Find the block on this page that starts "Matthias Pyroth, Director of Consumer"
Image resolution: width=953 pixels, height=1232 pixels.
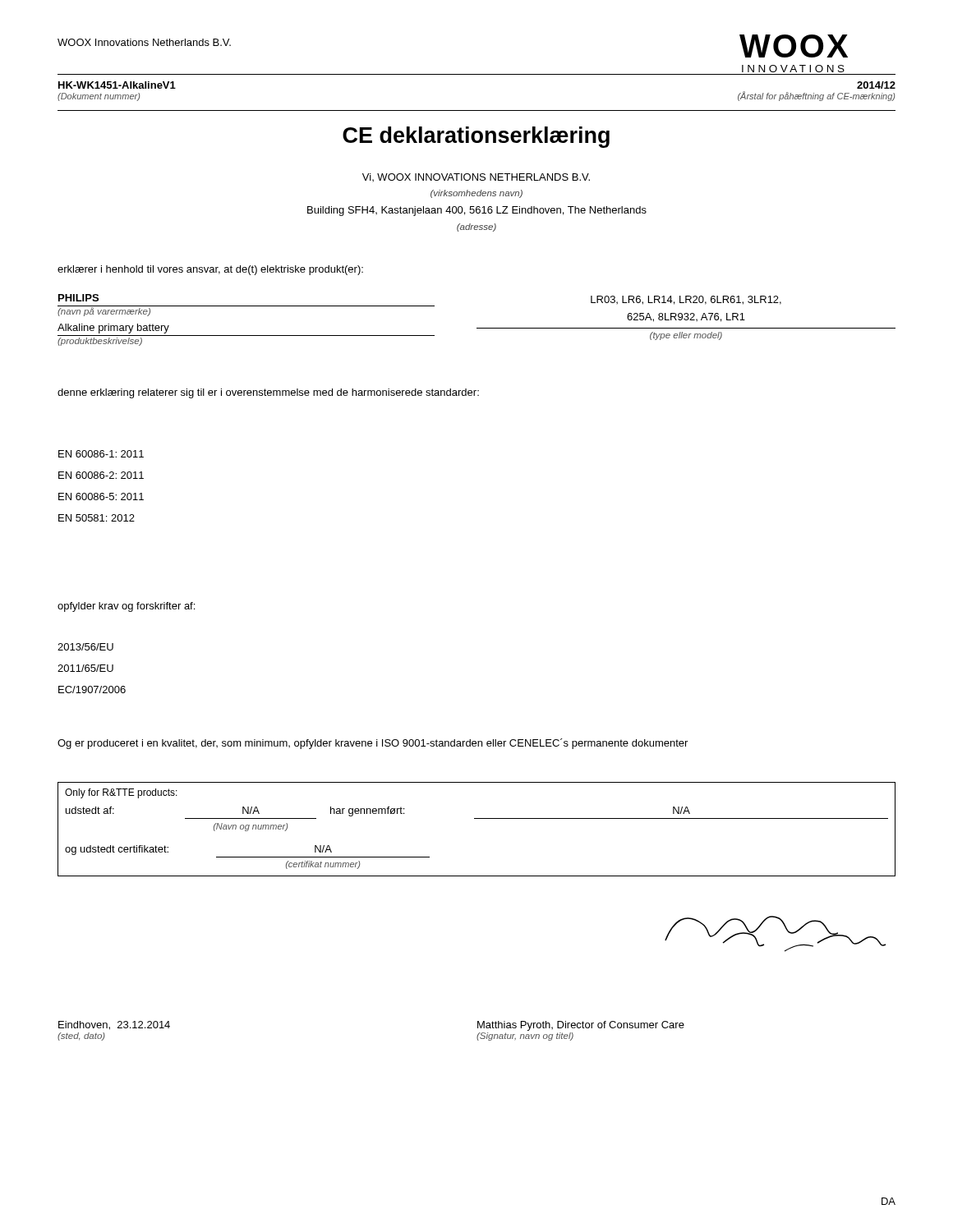point(580,1025)
